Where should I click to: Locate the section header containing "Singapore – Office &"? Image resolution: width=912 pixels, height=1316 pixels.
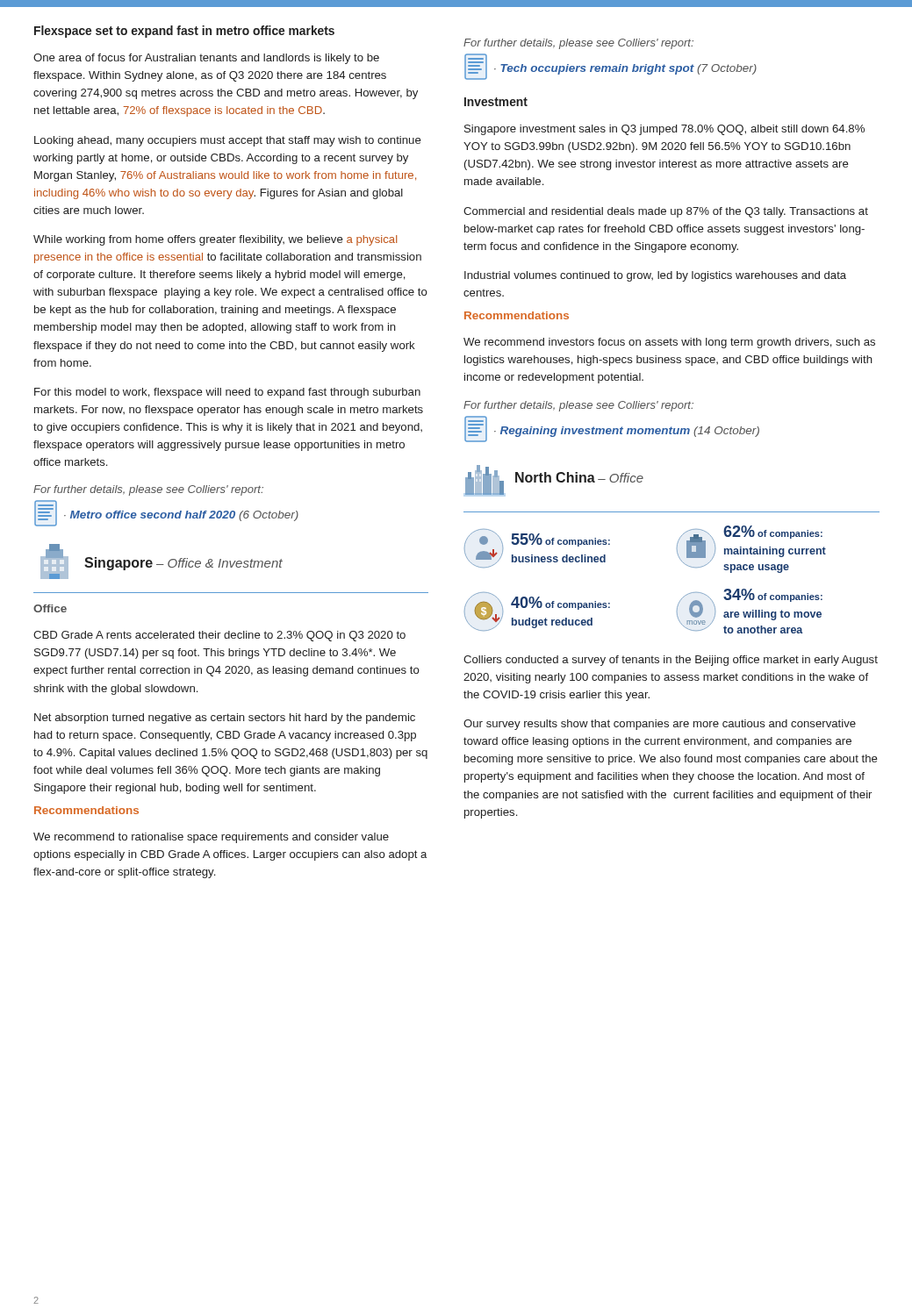point(183,563)
